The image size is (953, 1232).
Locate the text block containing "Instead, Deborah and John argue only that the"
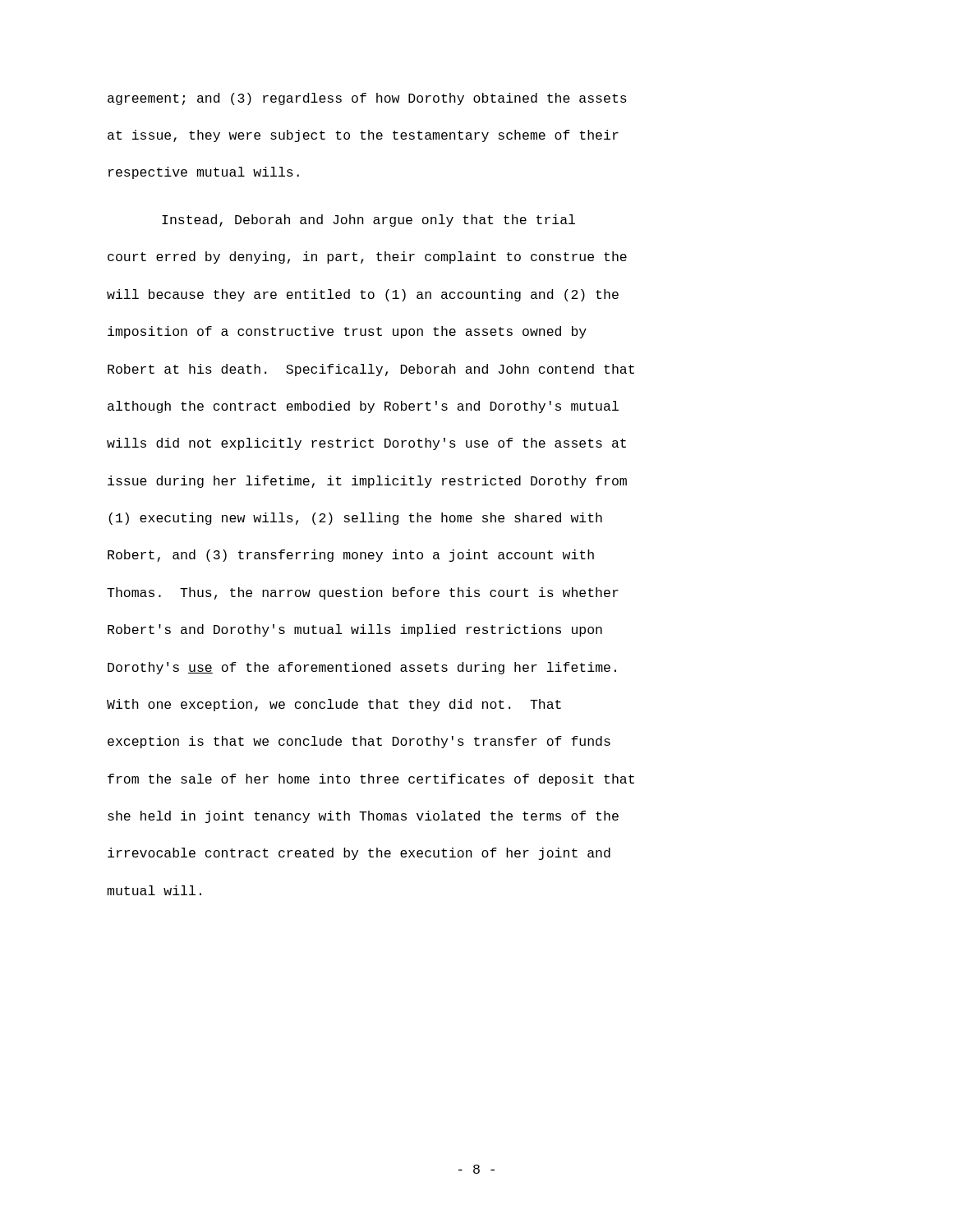[476, 557]
